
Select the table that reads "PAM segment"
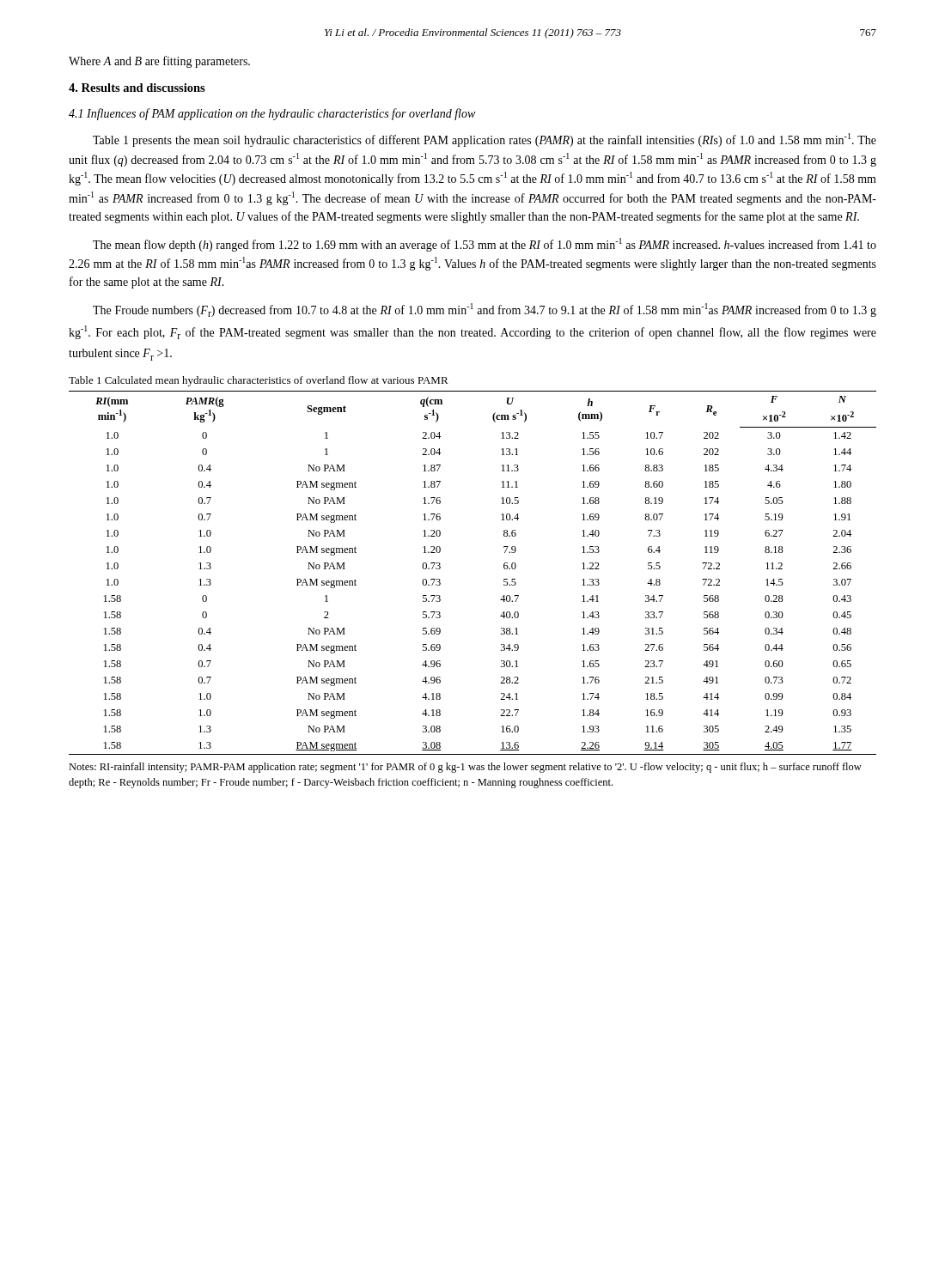472,573
